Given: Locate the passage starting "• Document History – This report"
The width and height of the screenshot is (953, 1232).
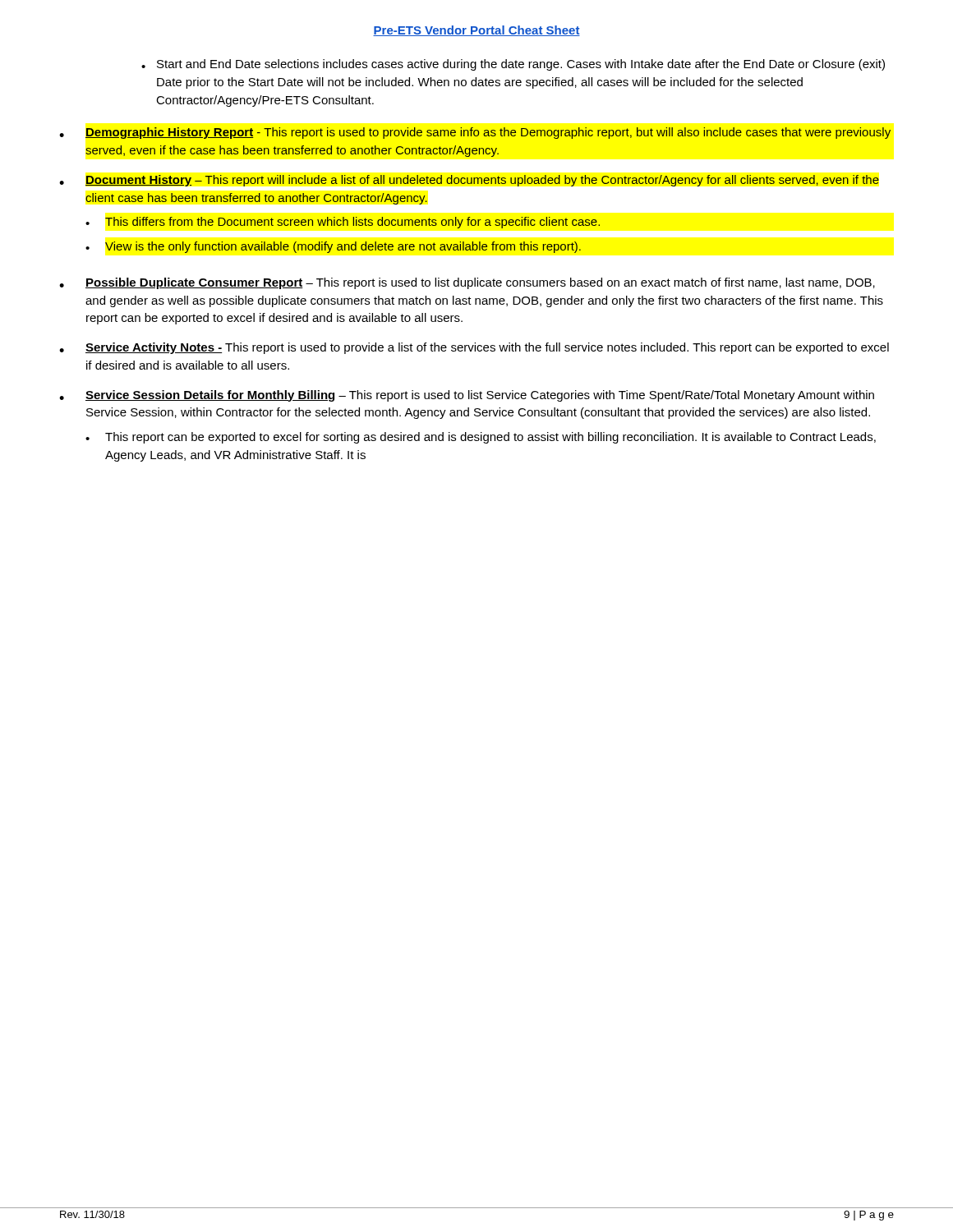Looking at the screenshot, I should [x=476, y=216].
